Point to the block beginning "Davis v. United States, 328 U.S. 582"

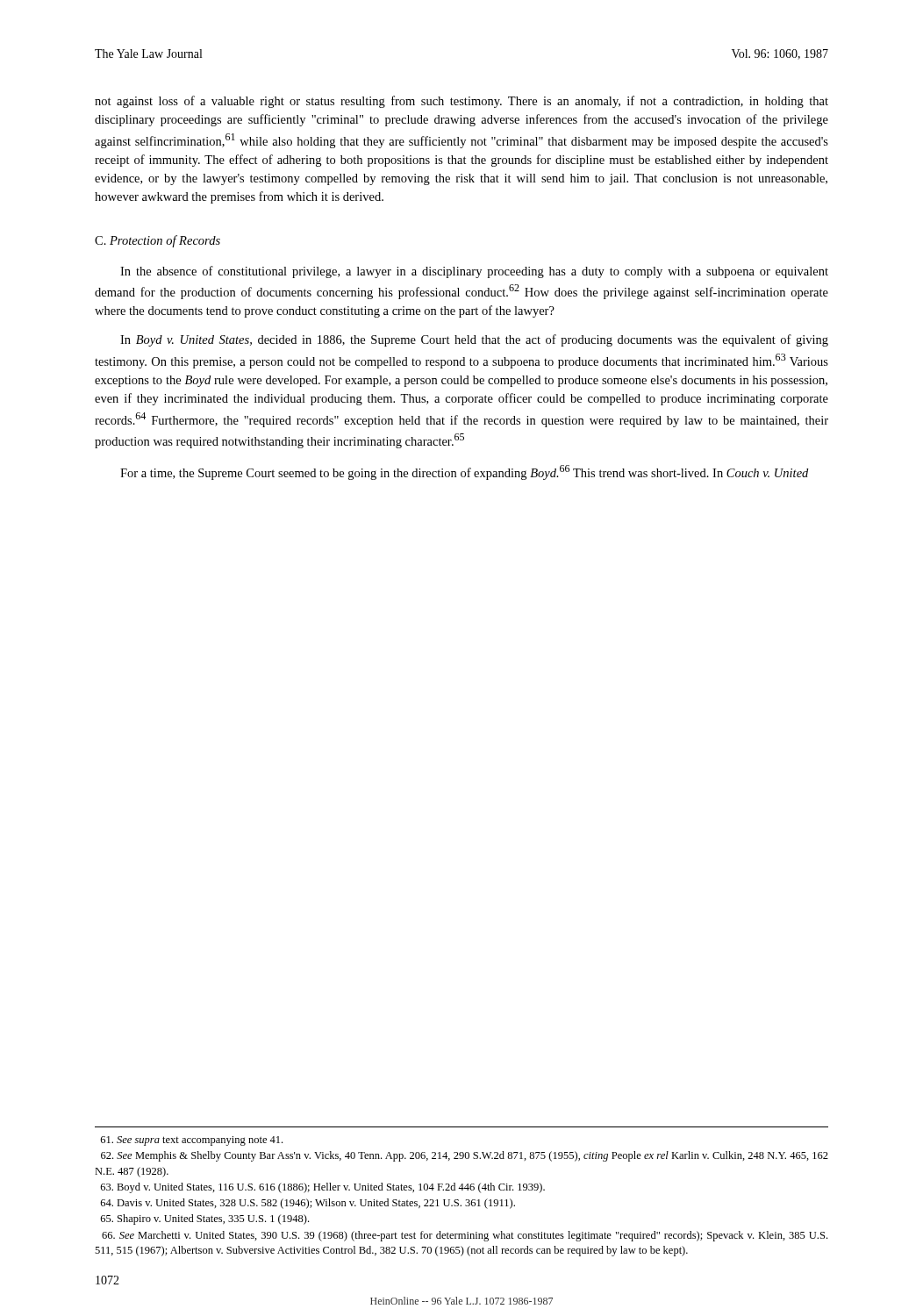coord(305,1203)
